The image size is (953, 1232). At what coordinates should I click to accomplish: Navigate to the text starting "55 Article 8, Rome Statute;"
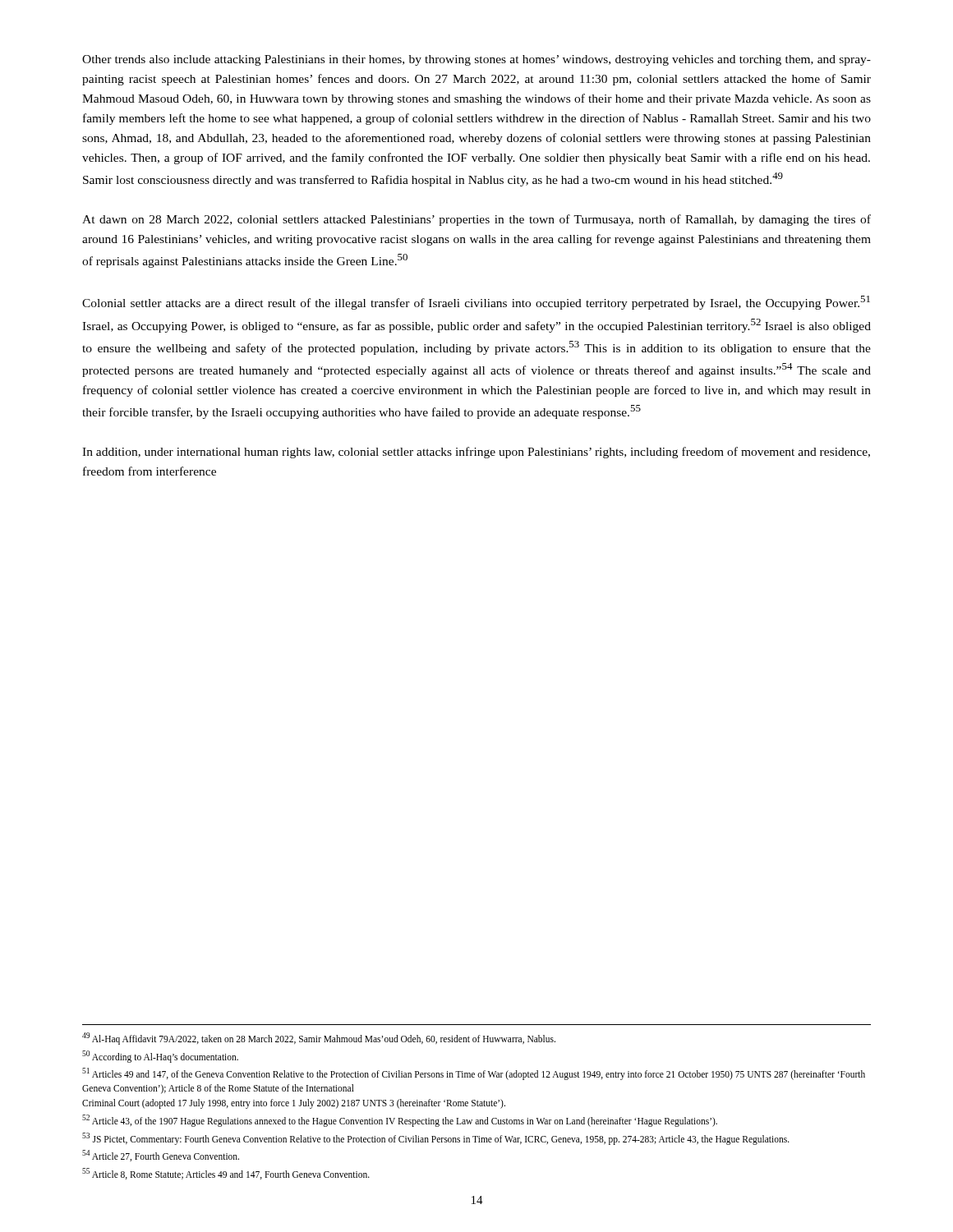[x=226, y=1172]
